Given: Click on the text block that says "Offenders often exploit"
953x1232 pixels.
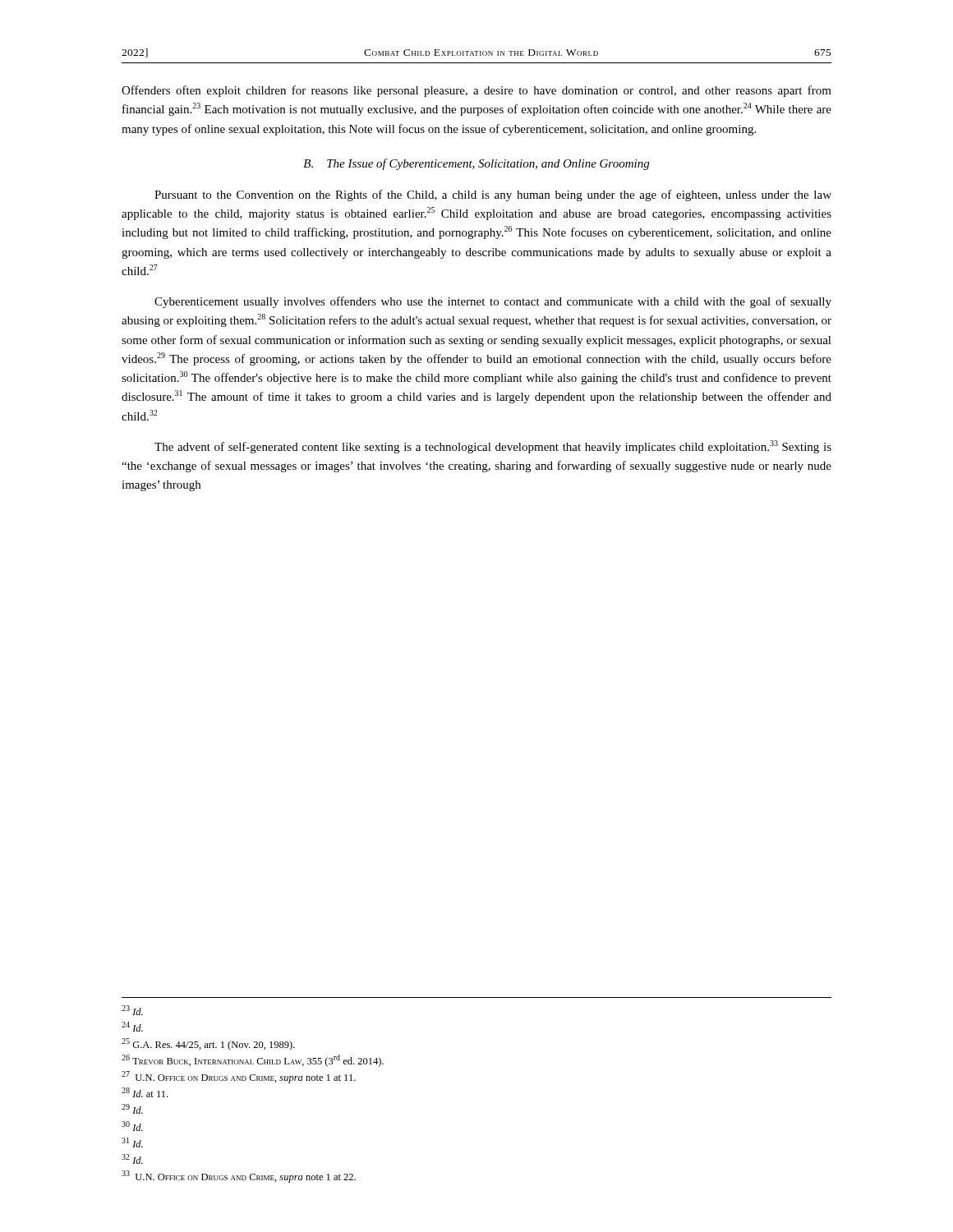Looking at the screenshot, I should click(476, 110).
